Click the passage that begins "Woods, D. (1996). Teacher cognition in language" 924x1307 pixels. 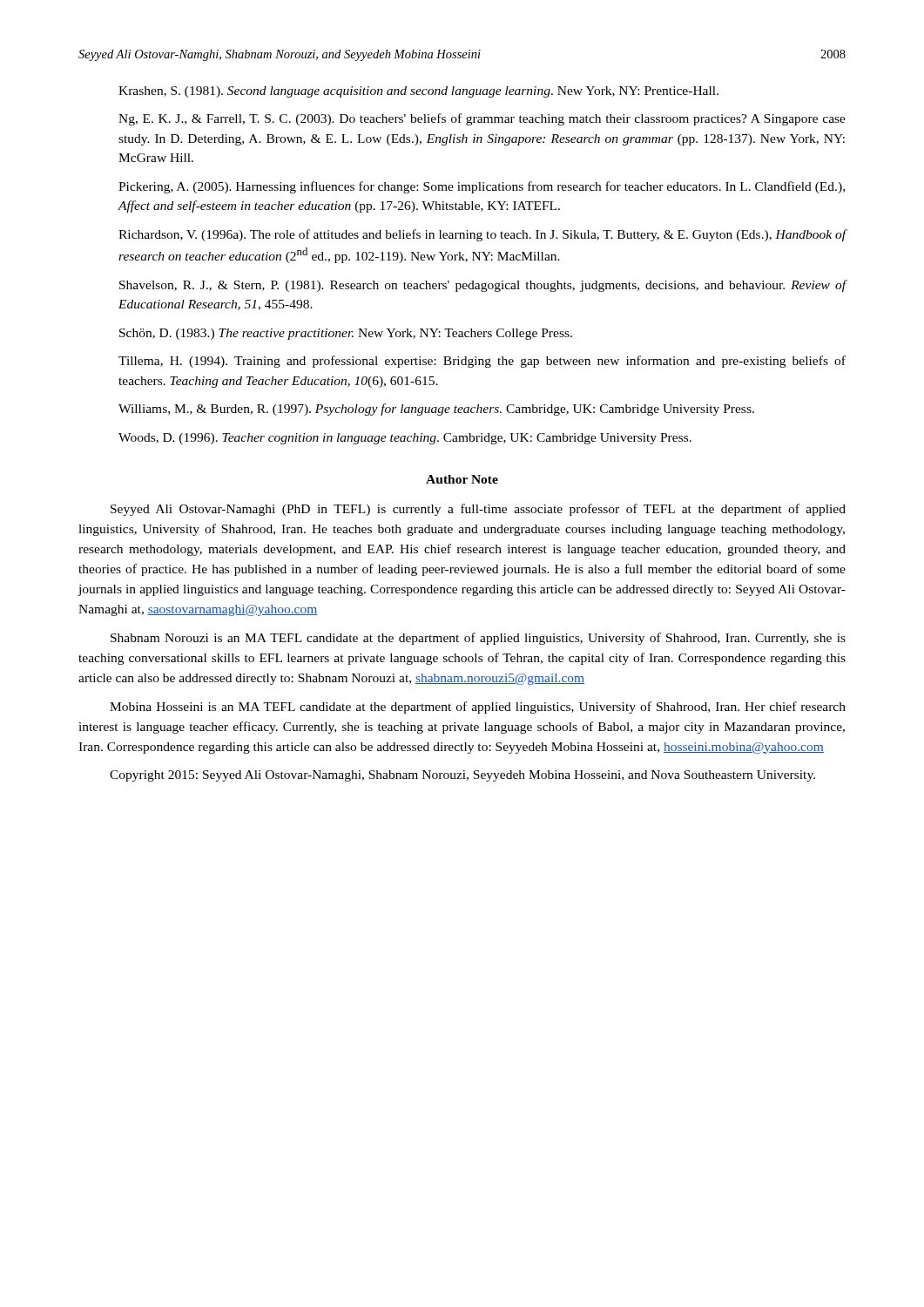click(x=462, y=437)
